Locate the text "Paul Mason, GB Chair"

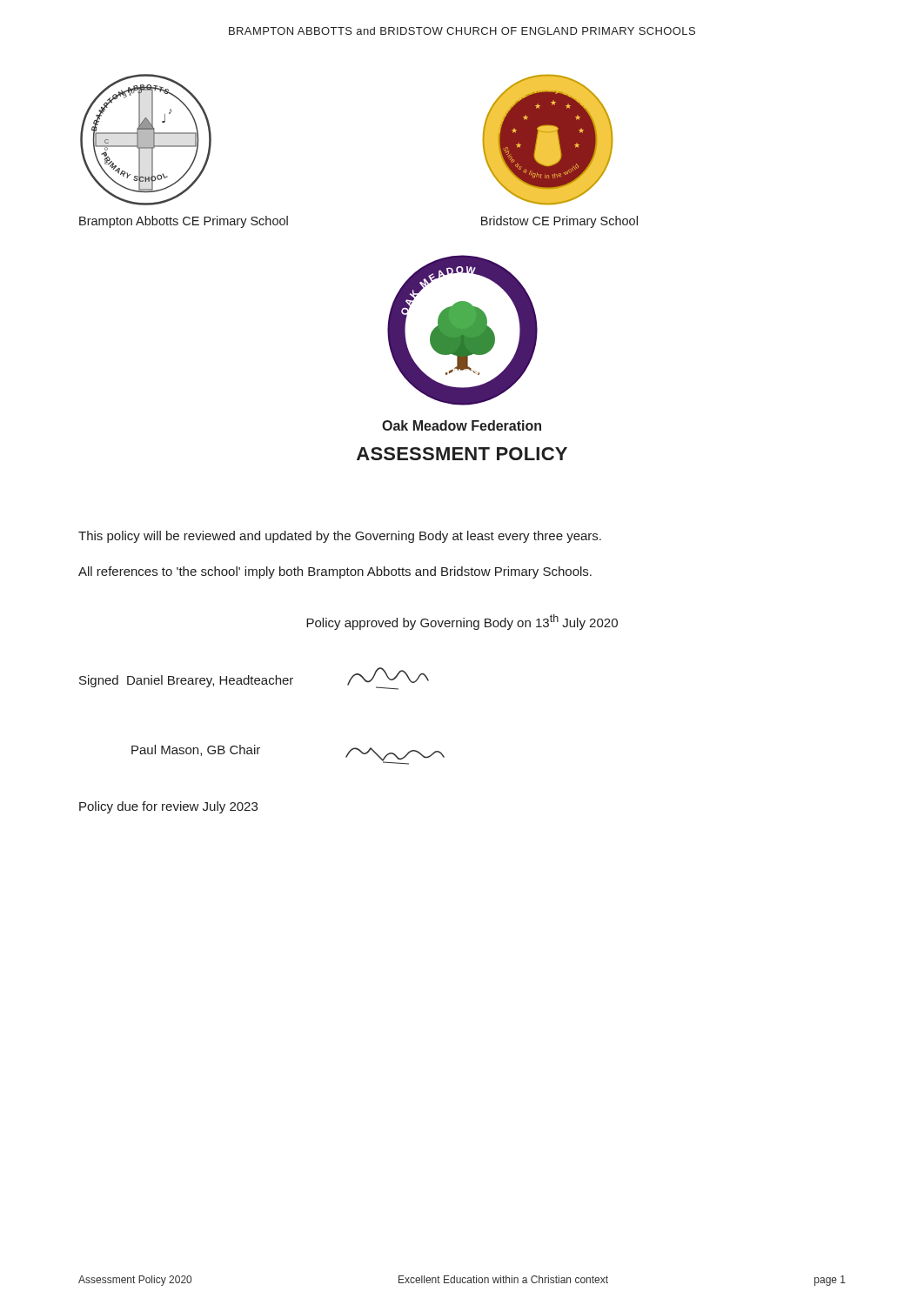pos(195,749)
